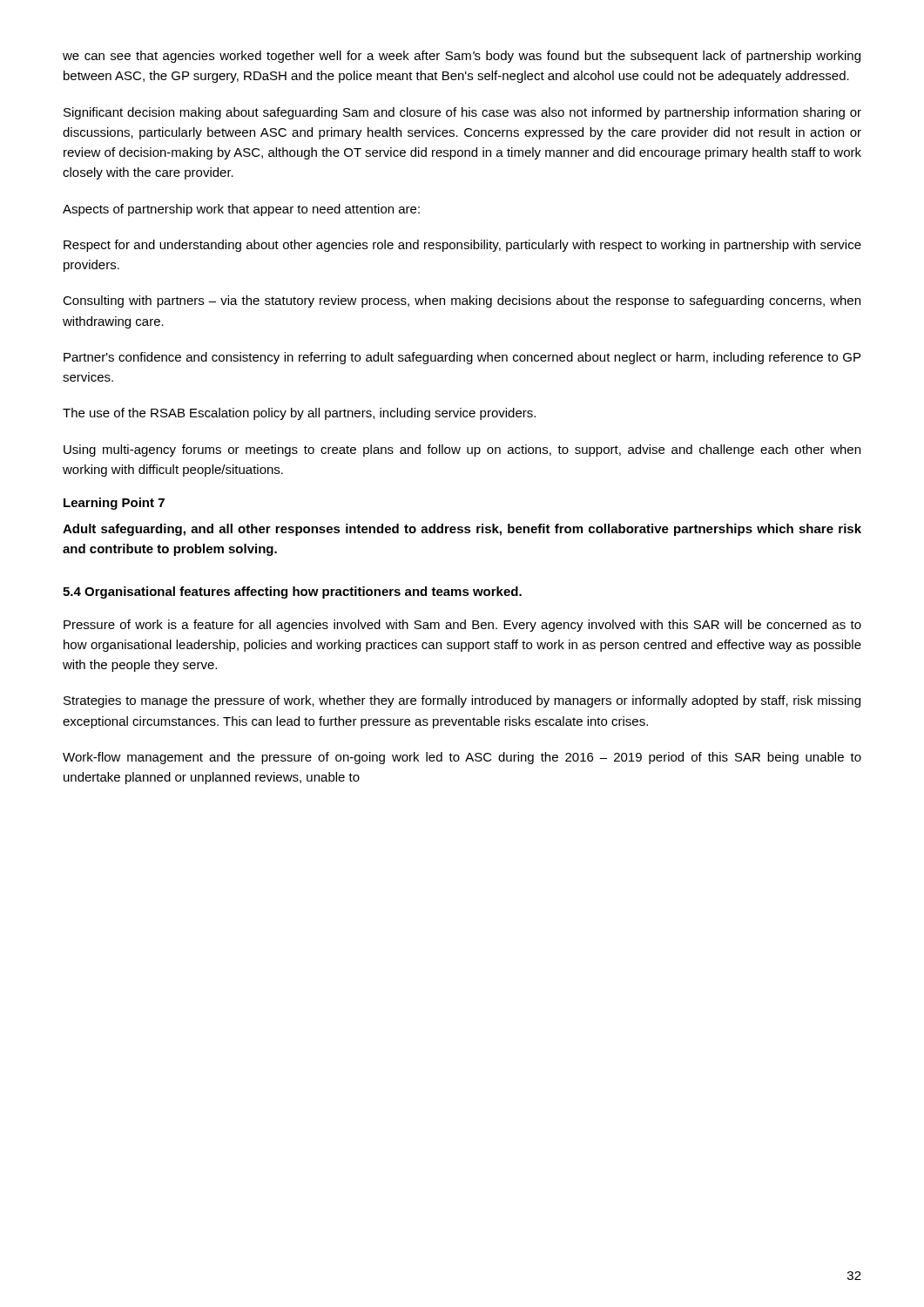The width and height of the screenshot is (924, 1307).
Task: Click the passage that begins "Aspects of partnership work that"
Action: [x=242, y=208]
